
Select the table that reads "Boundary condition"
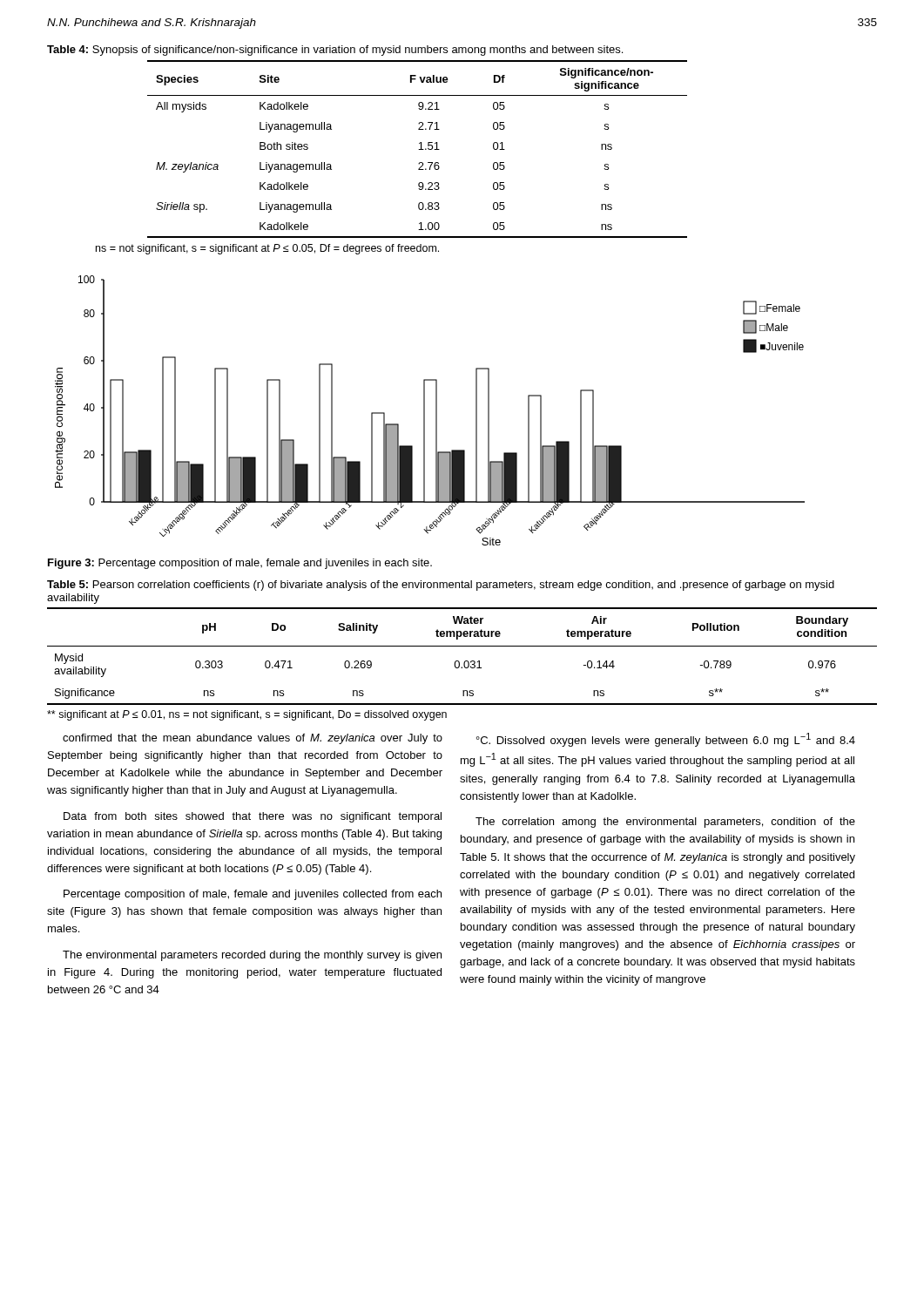[462, 656]
